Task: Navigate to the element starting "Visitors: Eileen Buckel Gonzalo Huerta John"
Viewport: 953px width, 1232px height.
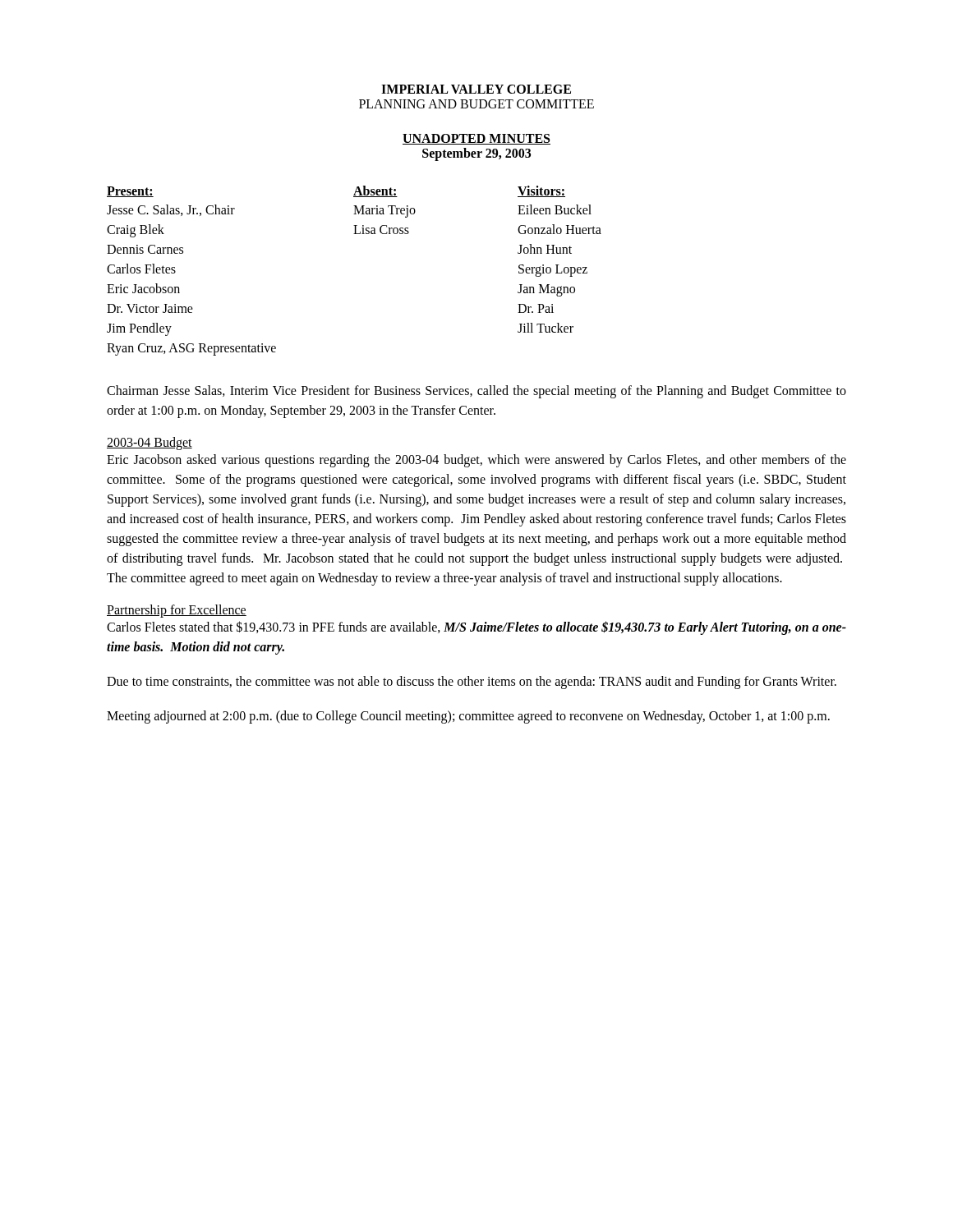Action: click(541, 191)
